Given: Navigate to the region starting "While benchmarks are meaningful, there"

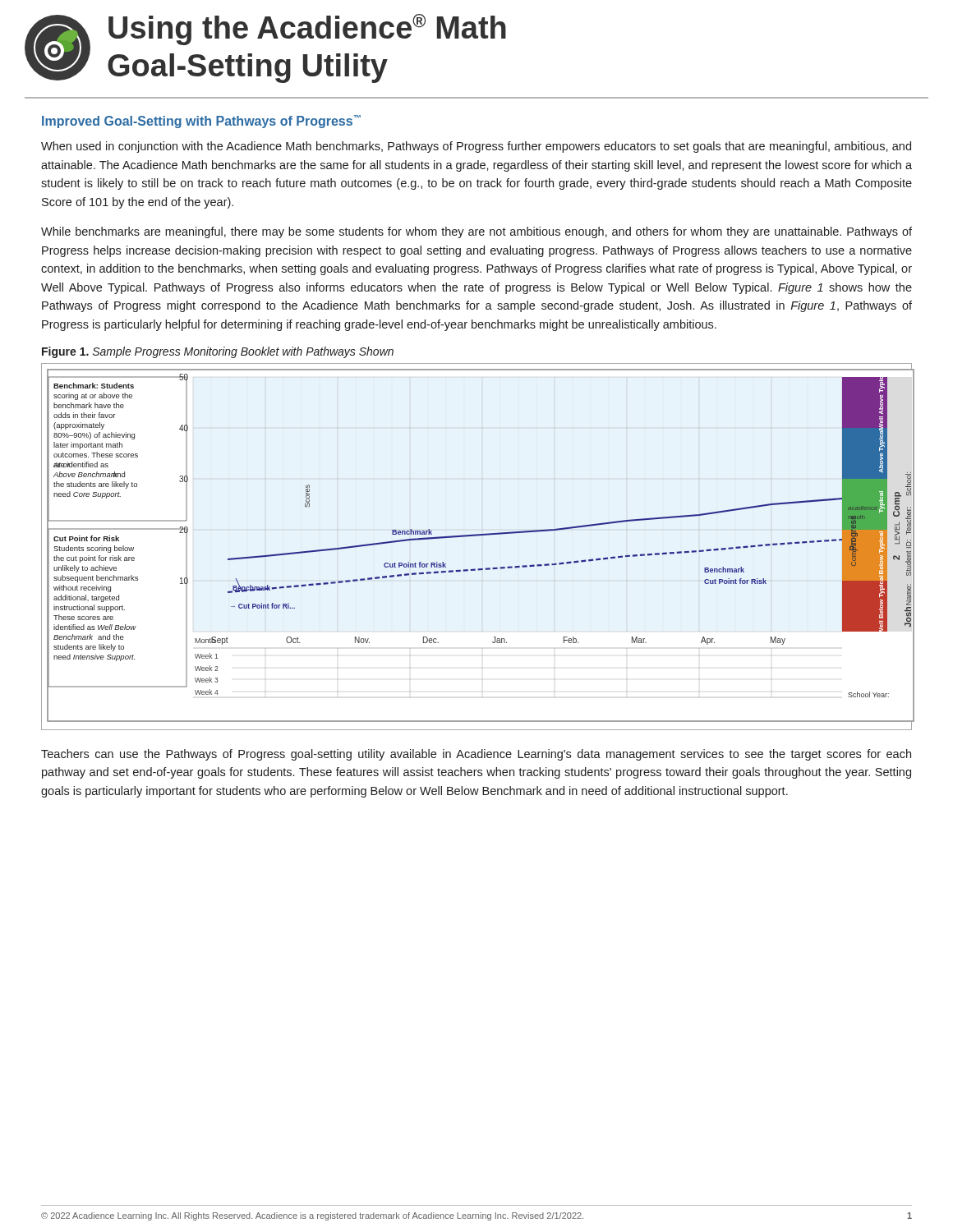Looking at the screenshot, I should pyautogui.click(x=476, y=278).
